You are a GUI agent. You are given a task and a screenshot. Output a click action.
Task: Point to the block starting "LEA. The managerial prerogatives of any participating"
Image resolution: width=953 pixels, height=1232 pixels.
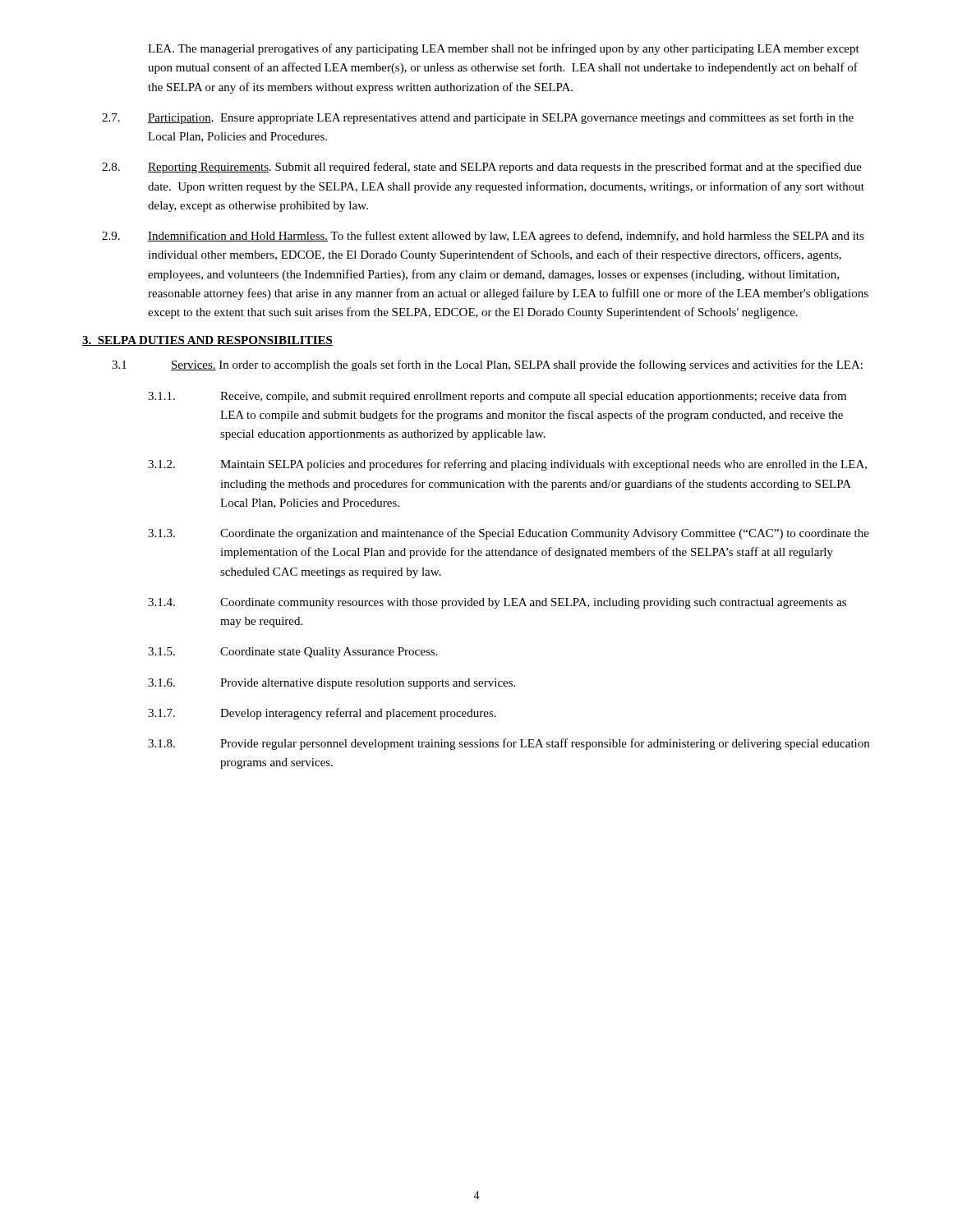click(x=504, y=68)
